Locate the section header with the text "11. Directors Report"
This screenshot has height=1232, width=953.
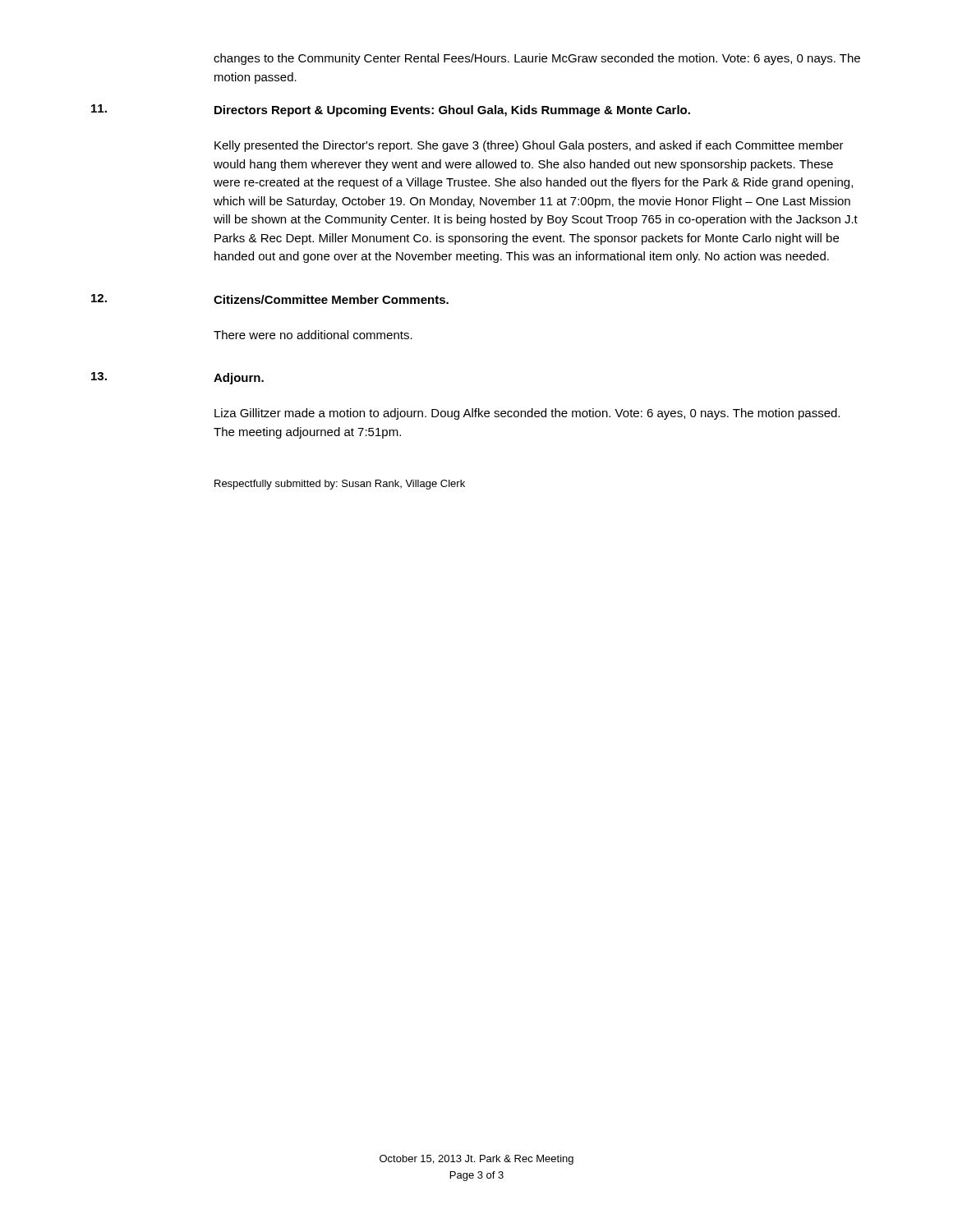(476, 115)
